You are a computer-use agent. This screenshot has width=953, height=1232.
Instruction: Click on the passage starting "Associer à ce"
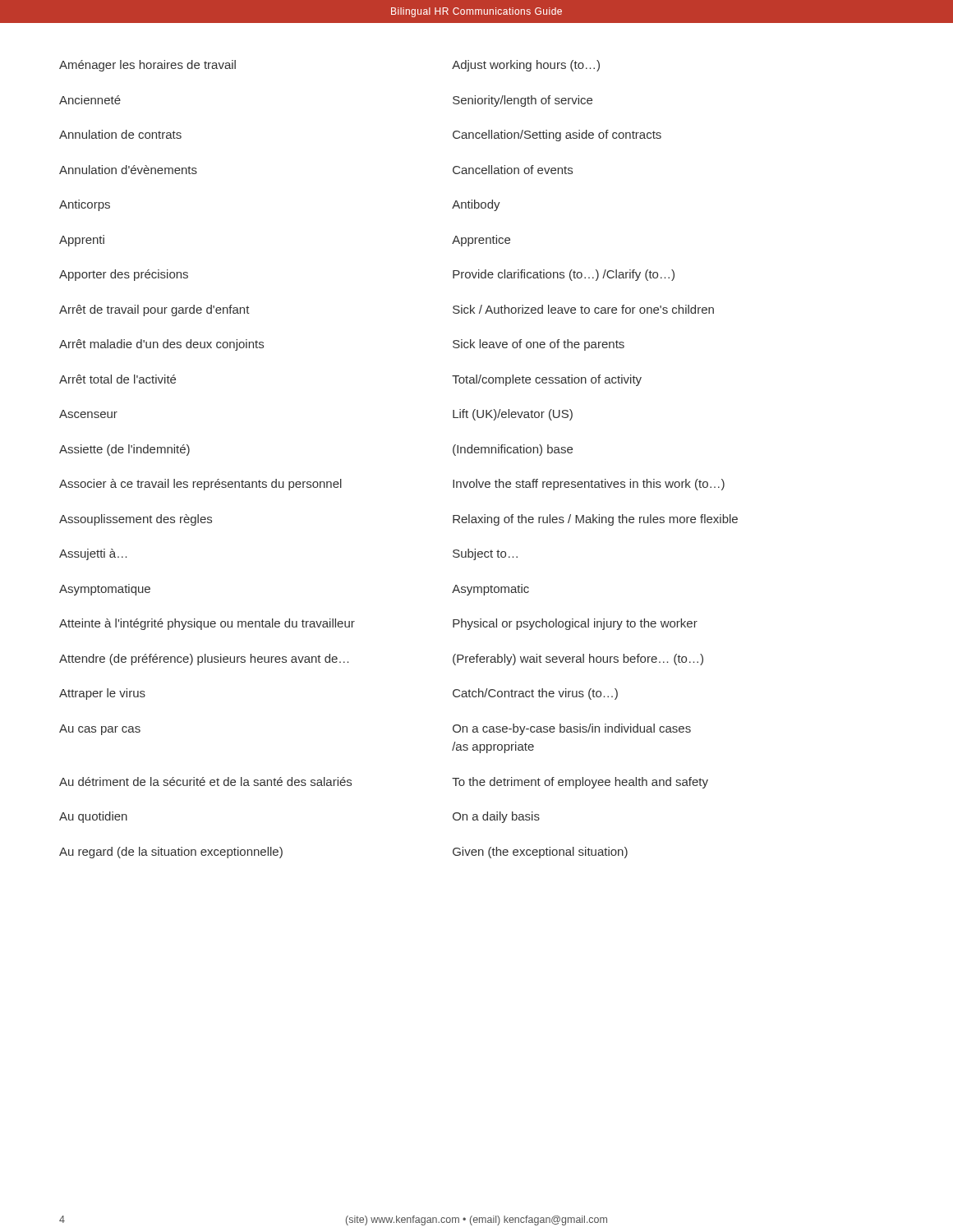[x=476, y=484]
